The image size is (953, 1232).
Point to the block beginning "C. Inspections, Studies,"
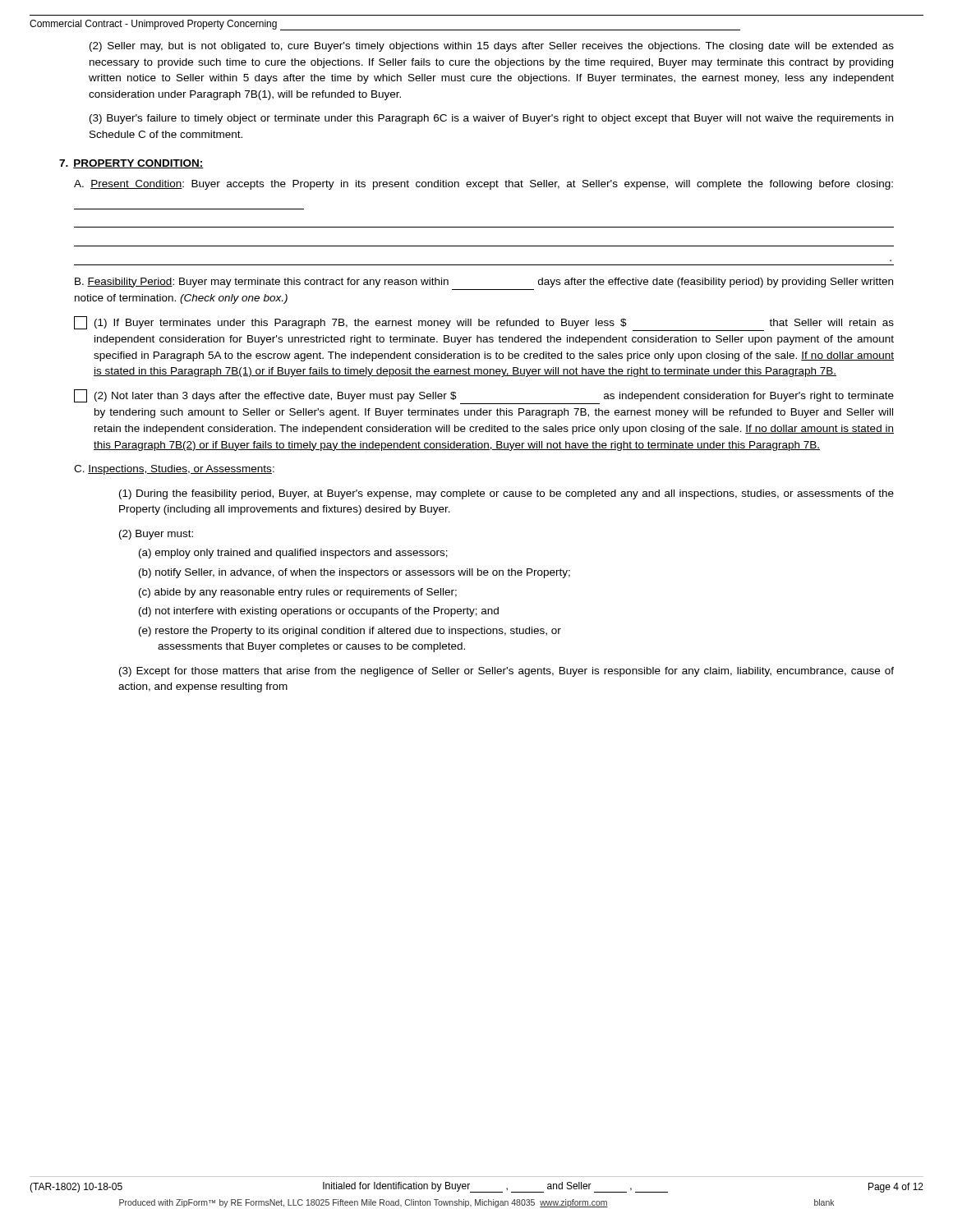click(x=174, y=469)
